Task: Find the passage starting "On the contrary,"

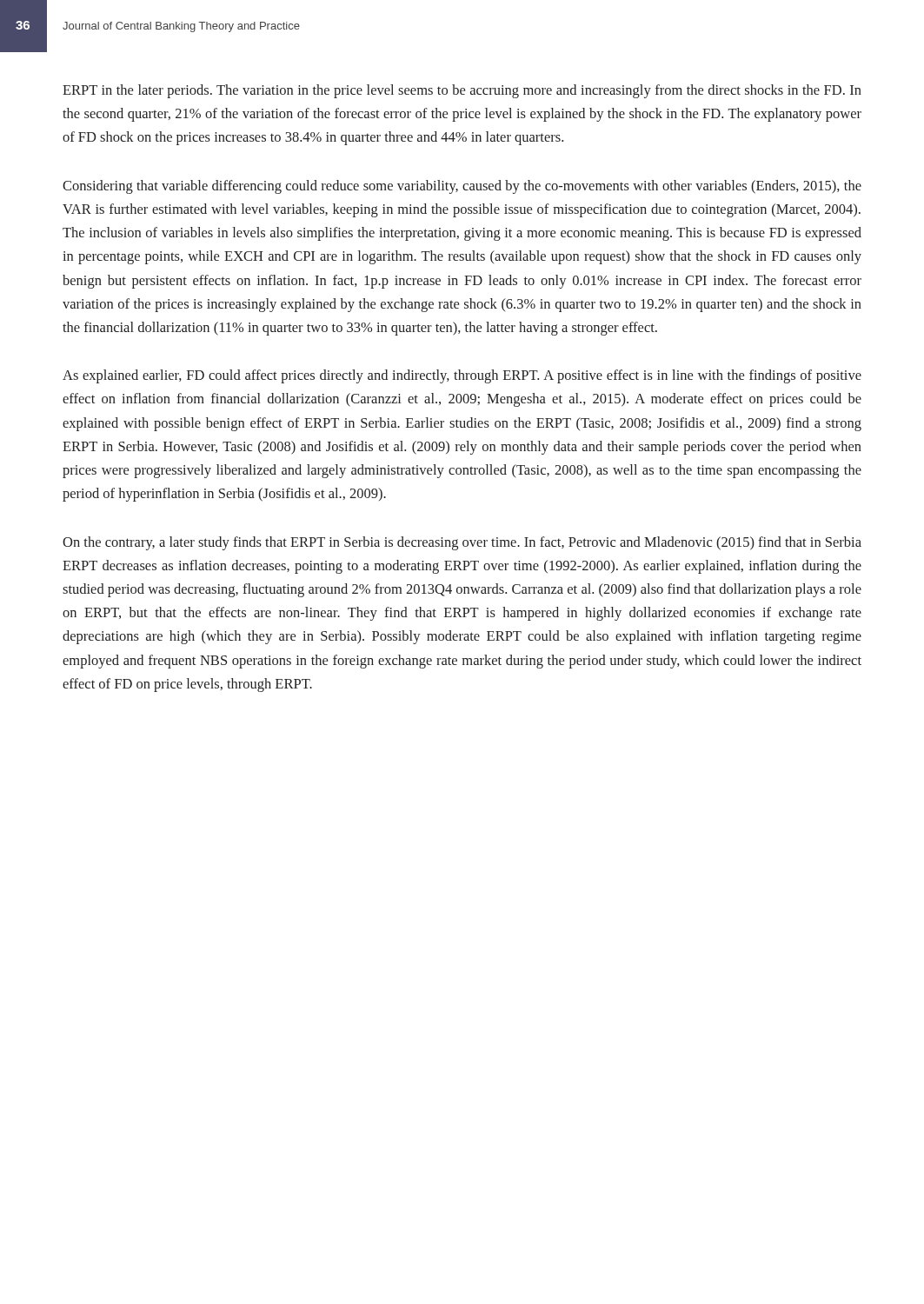Action: tap(462, 613)
